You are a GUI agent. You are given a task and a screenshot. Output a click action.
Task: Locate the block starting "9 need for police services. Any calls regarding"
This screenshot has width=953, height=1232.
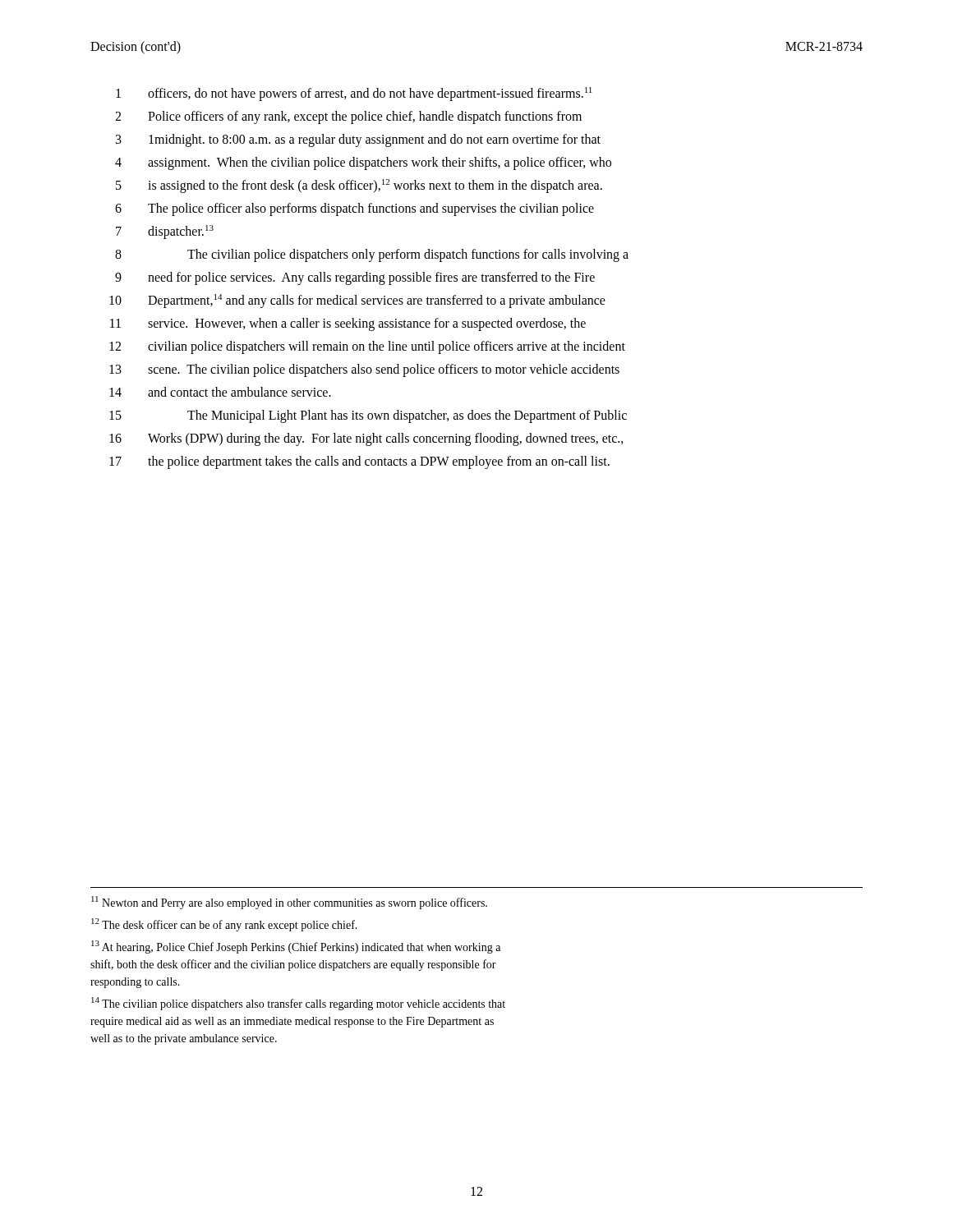(x=476, y=278)
